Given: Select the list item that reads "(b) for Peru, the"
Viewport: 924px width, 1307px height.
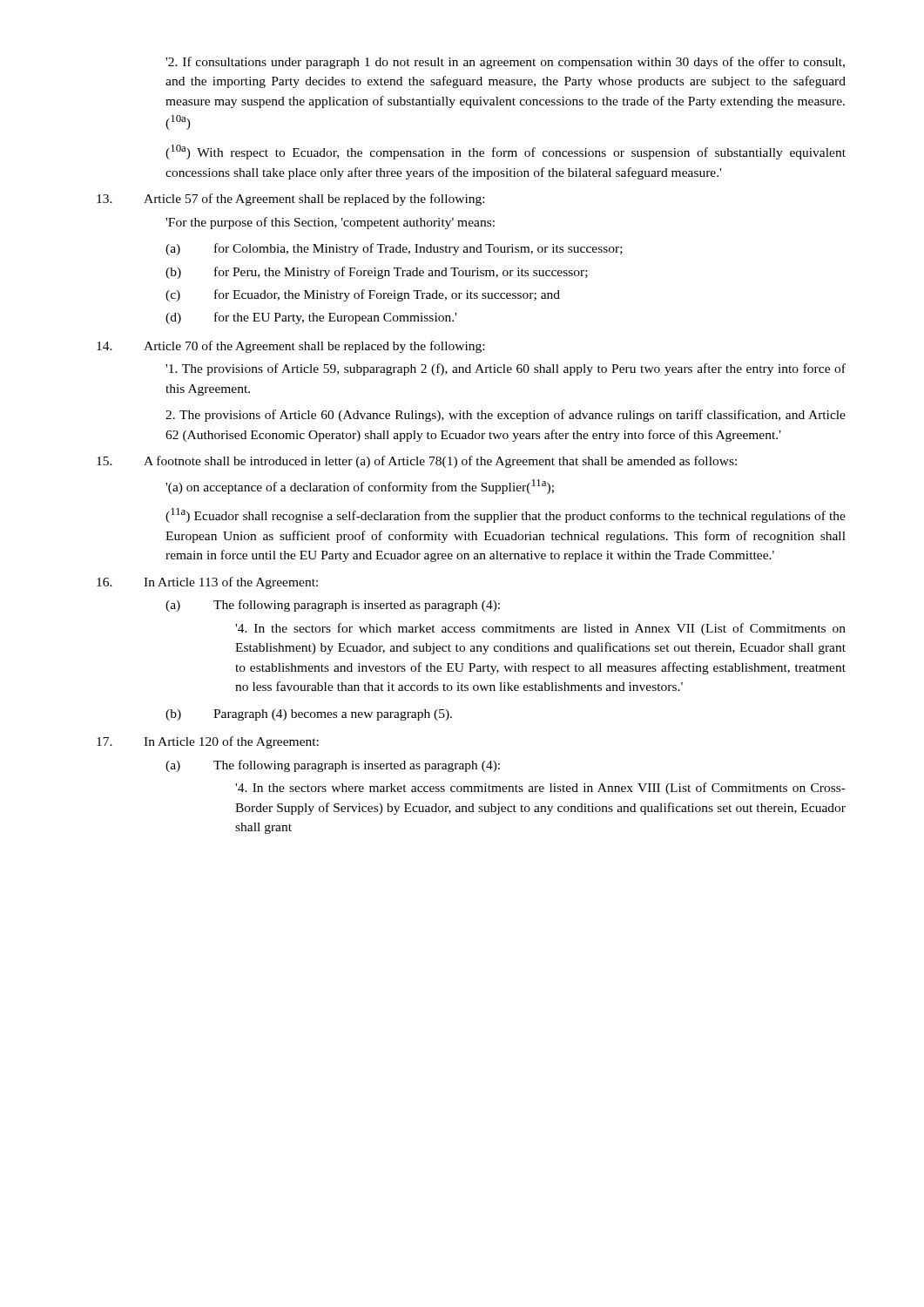Looking at the screenshot, I should (506, 272).
